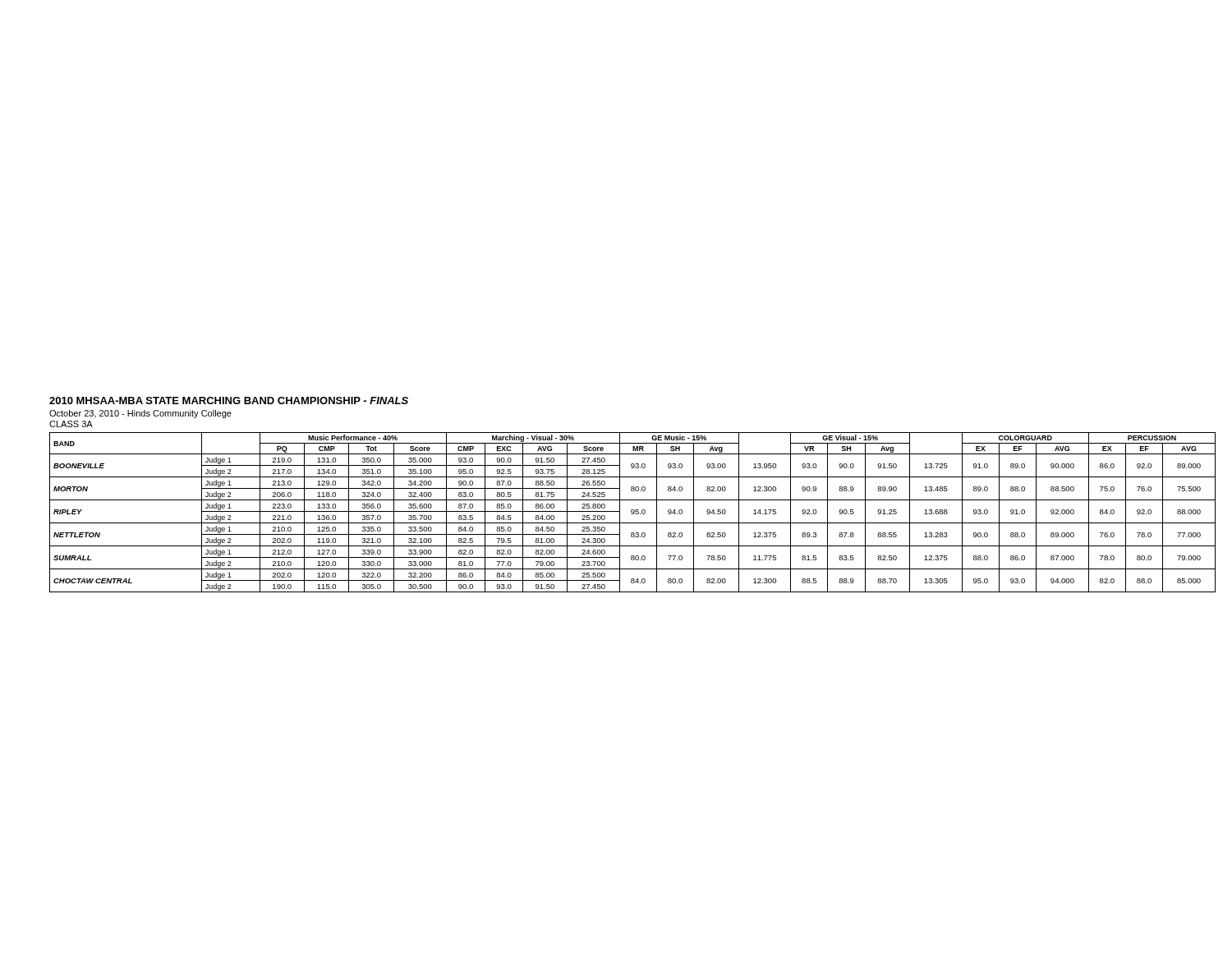Find the text starting "October 23, 2010"
Screen dimensions: 953x1232
[x=140, y=413]
